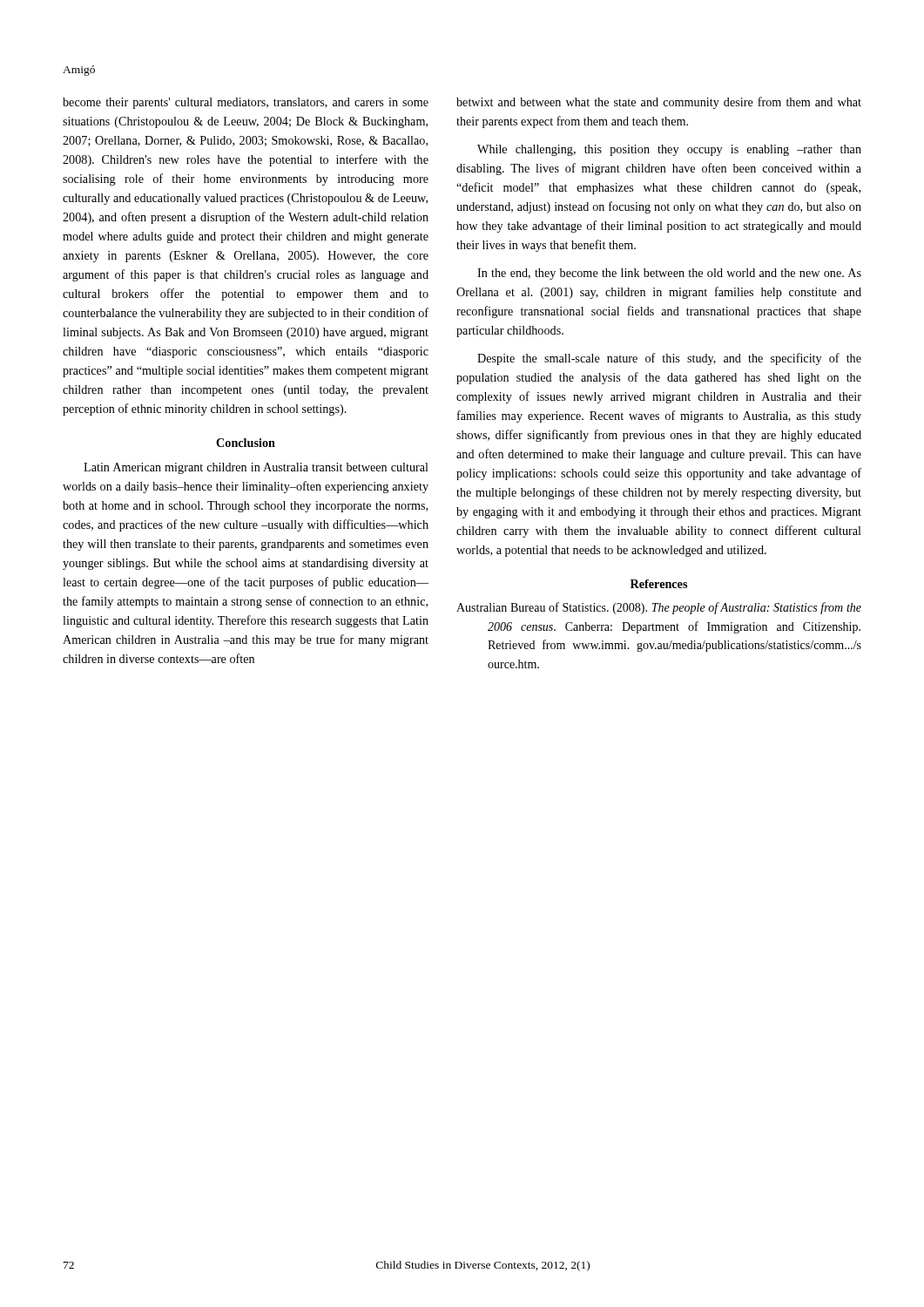This screenshot has width=924, height=1307.
Task: Locate the text block with the text "become their parents' cultural mediators,"
Action: point(246,255)
